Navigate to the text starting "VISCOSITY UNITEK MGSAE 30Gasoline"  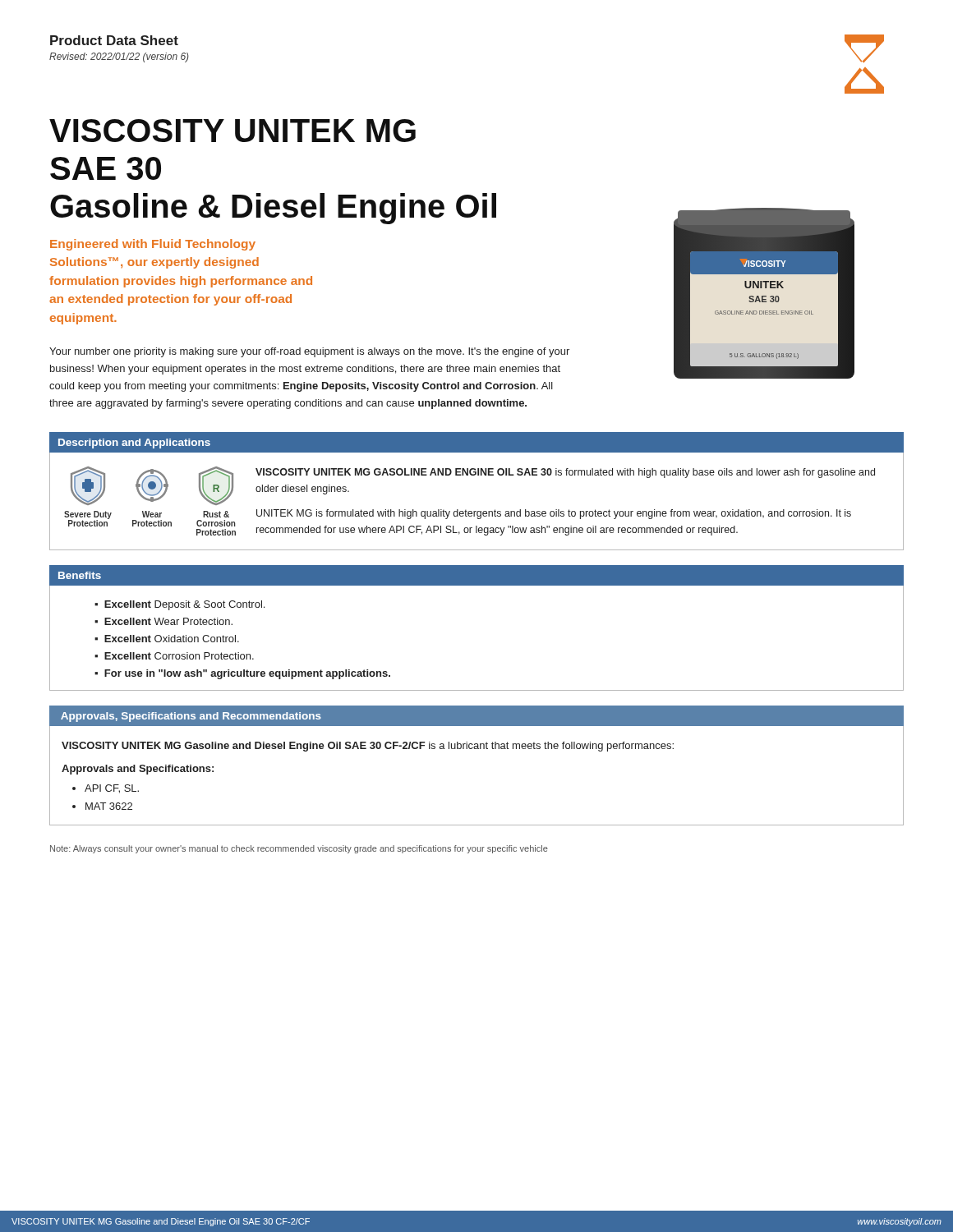click(x=232, y=131)
